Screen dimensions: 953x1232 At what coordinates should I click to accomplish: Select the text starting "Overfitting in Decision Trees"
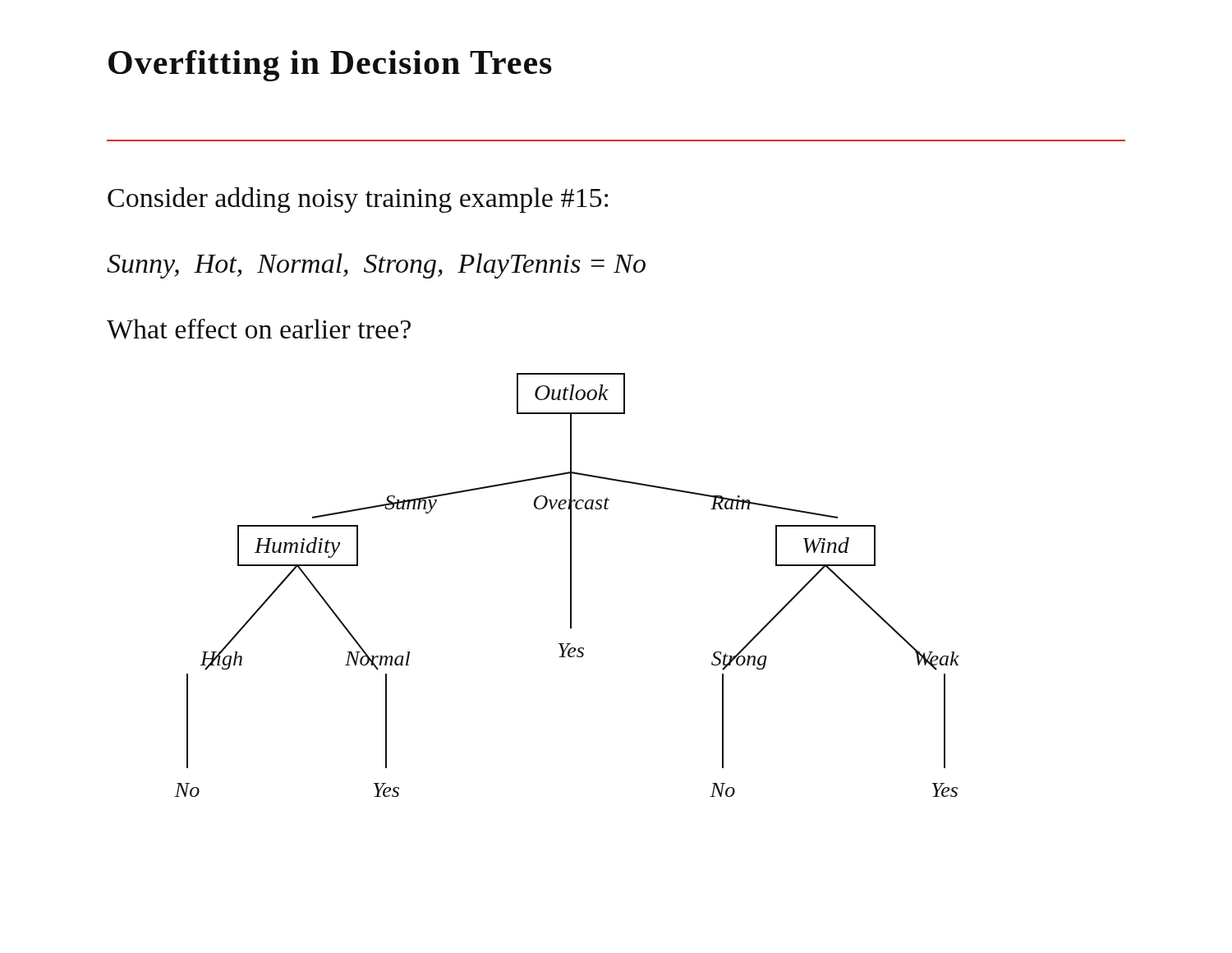point(476,62)
